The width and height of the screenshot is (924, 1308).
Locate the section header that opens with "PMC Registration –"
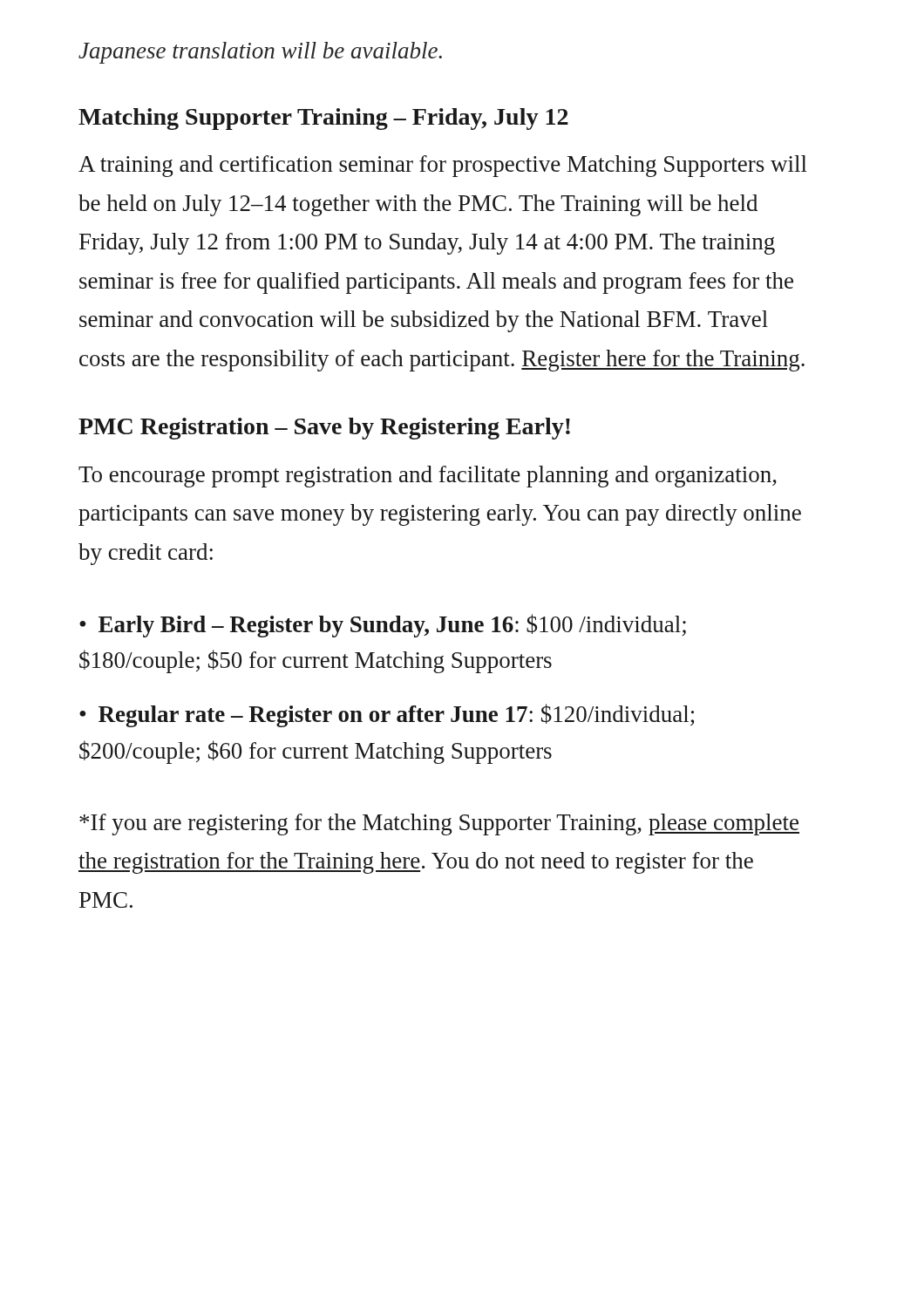click(325, 426)
